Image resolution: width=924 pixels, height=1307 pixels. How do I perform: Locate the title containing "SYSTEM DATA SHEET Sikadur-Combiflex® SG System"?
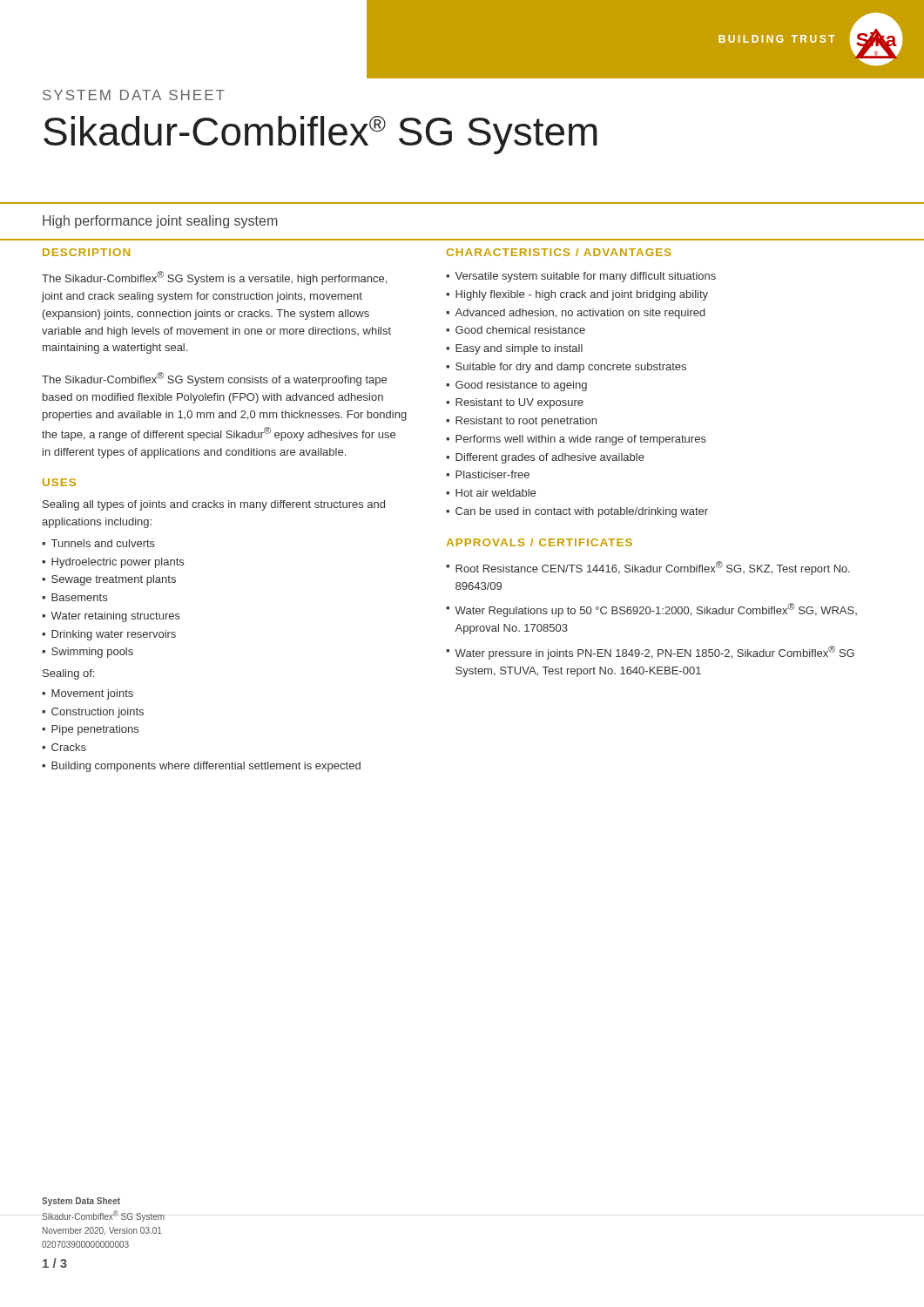click(462, 121)
